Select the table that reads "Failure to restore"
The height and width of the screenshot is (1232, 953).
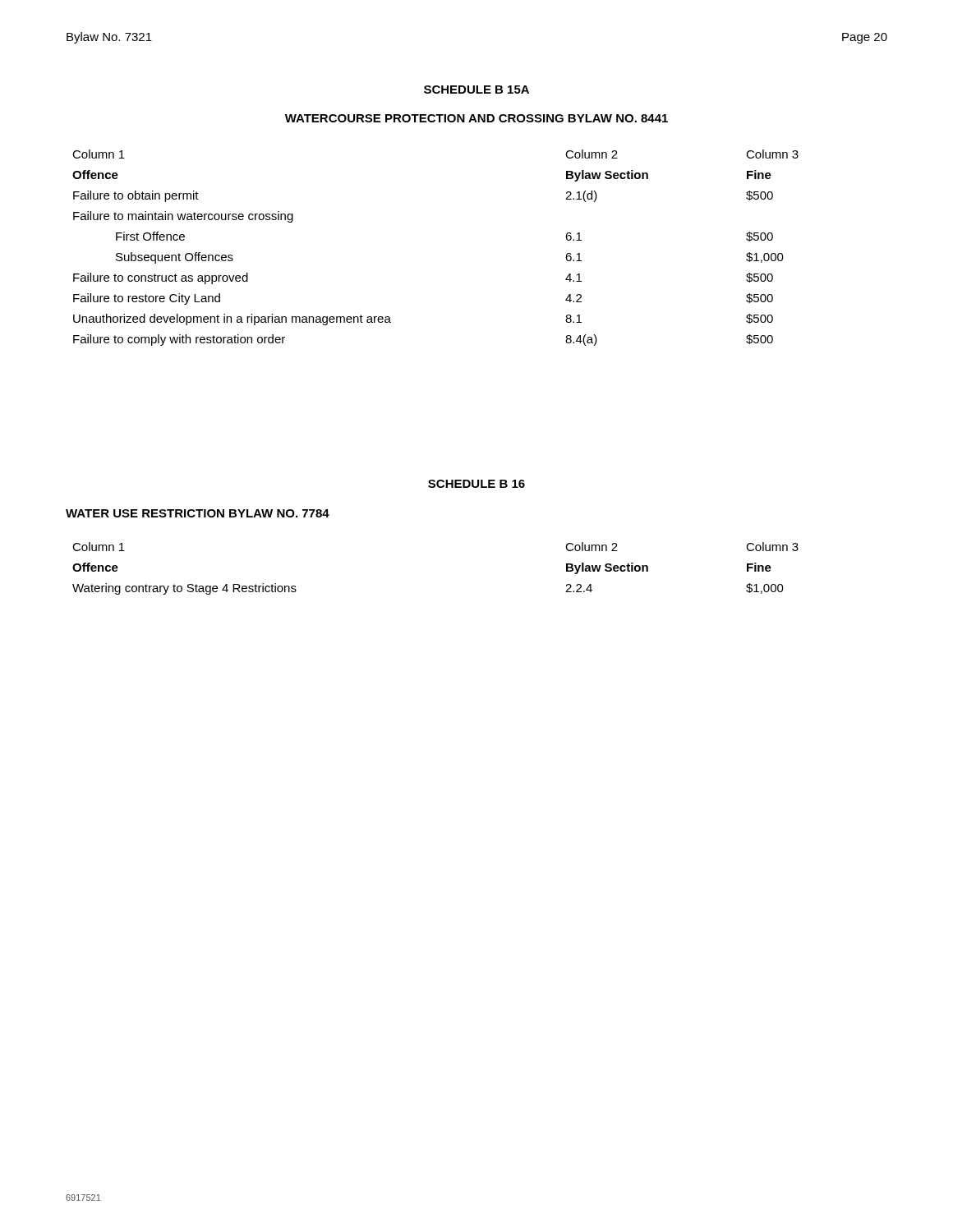pos(476,246)
